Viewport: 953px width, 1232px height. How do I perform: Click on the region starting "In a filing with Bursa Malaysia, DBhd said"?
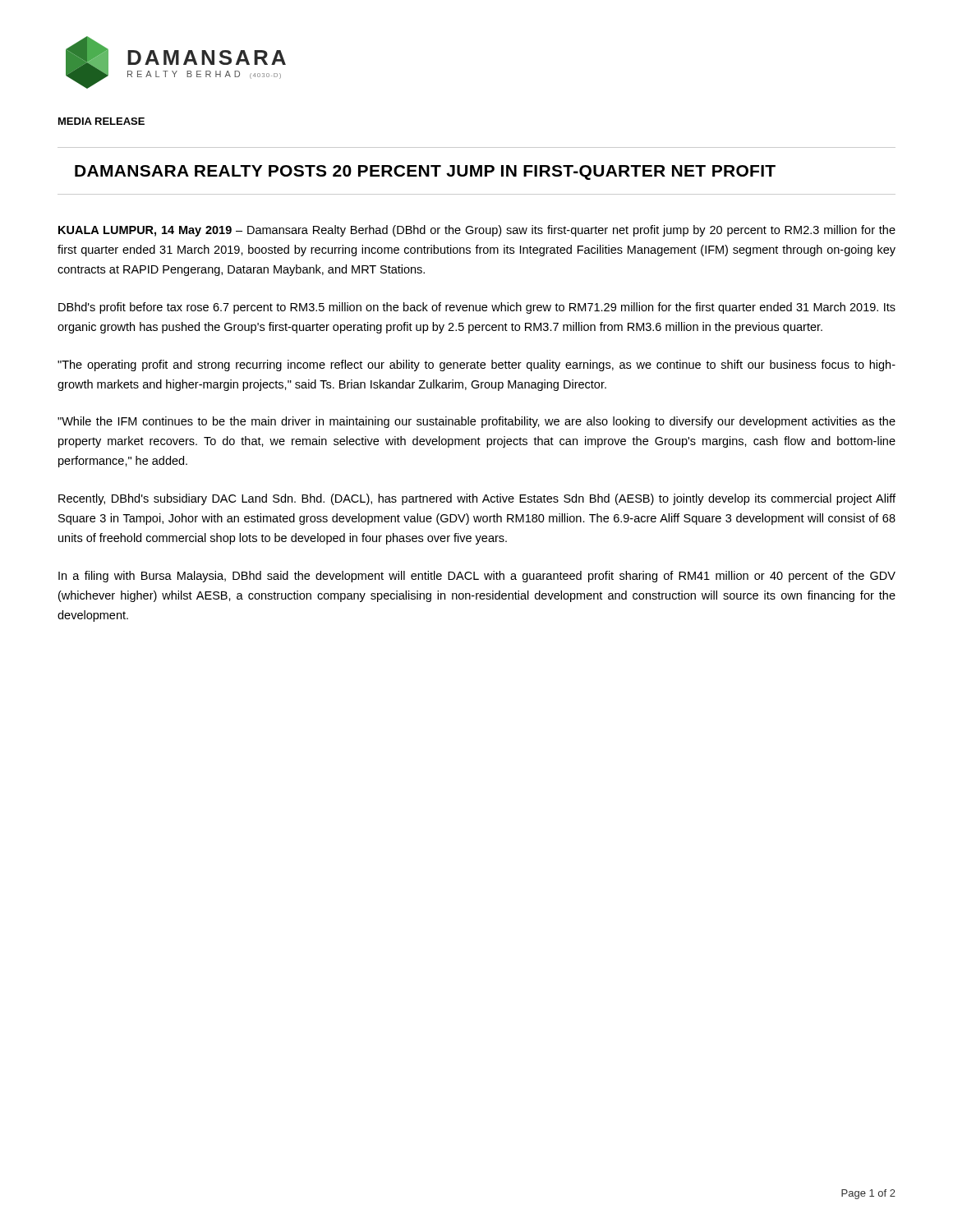(x=476, y=595)
